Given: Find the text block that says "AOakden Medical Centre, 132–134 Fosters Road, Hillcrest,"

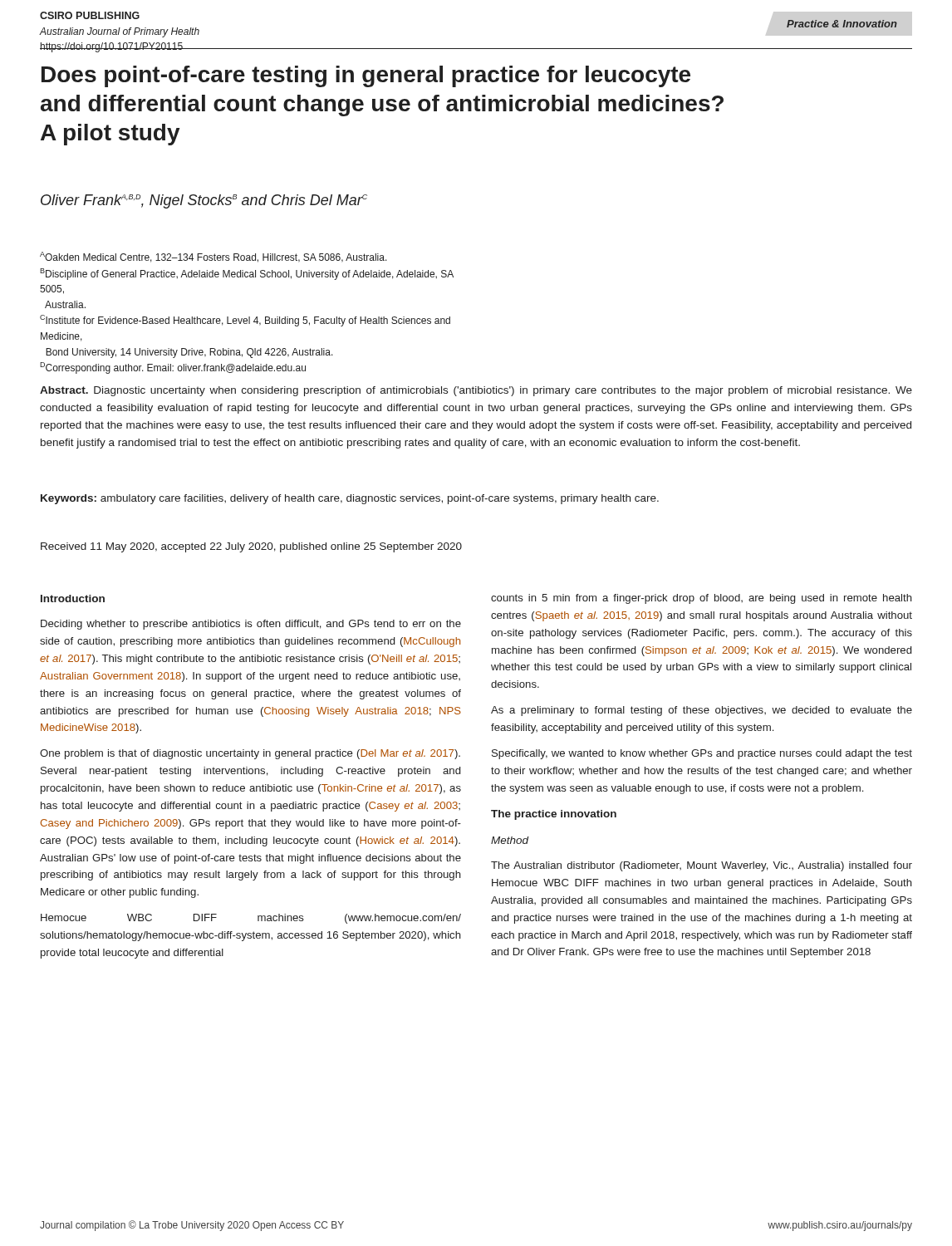Looking at the screenshot, I should (x=255, y=313).
